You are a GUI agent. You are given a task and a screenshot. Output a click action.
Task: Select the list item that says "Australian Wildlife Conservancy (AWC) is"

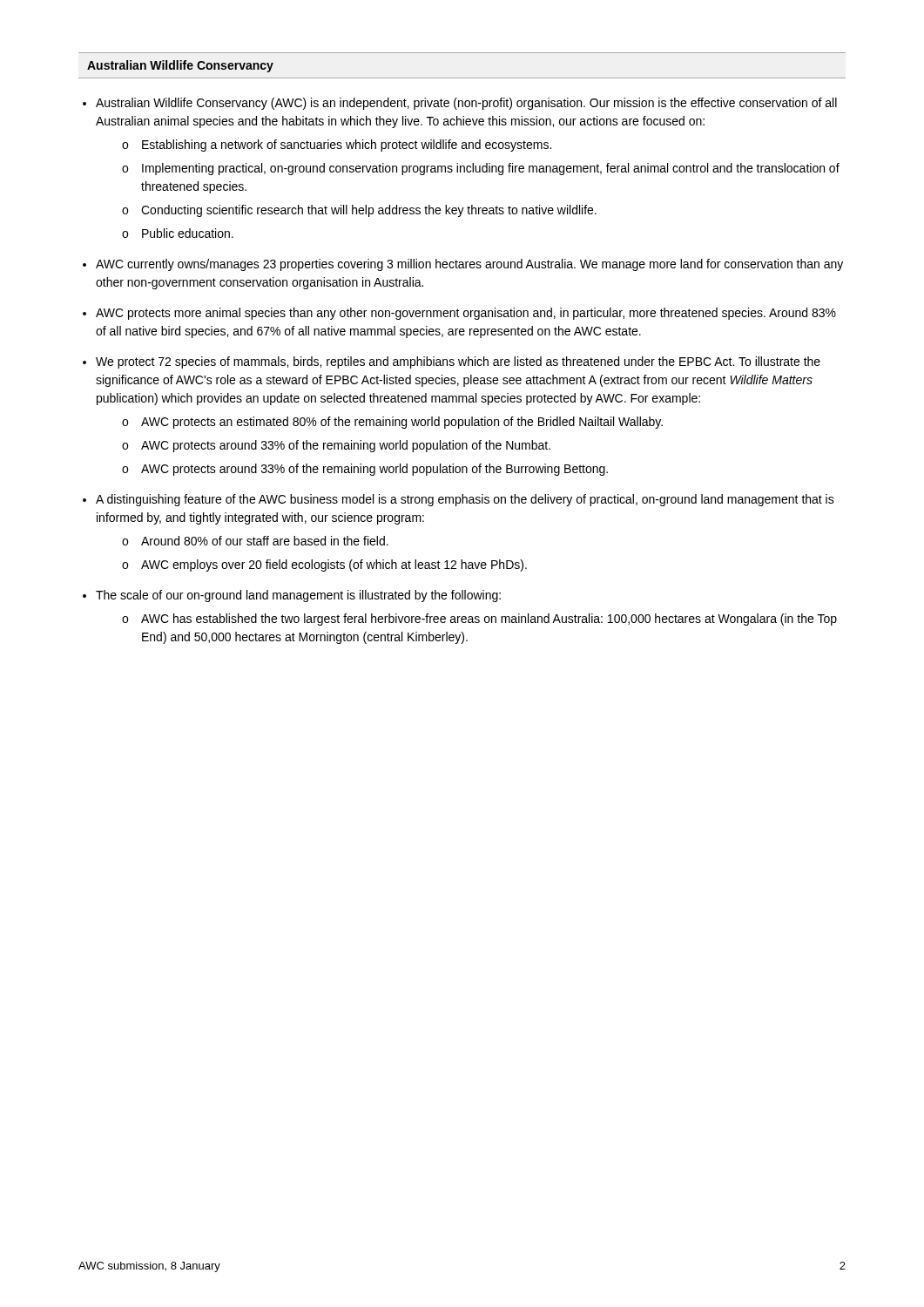coord(471,169)
